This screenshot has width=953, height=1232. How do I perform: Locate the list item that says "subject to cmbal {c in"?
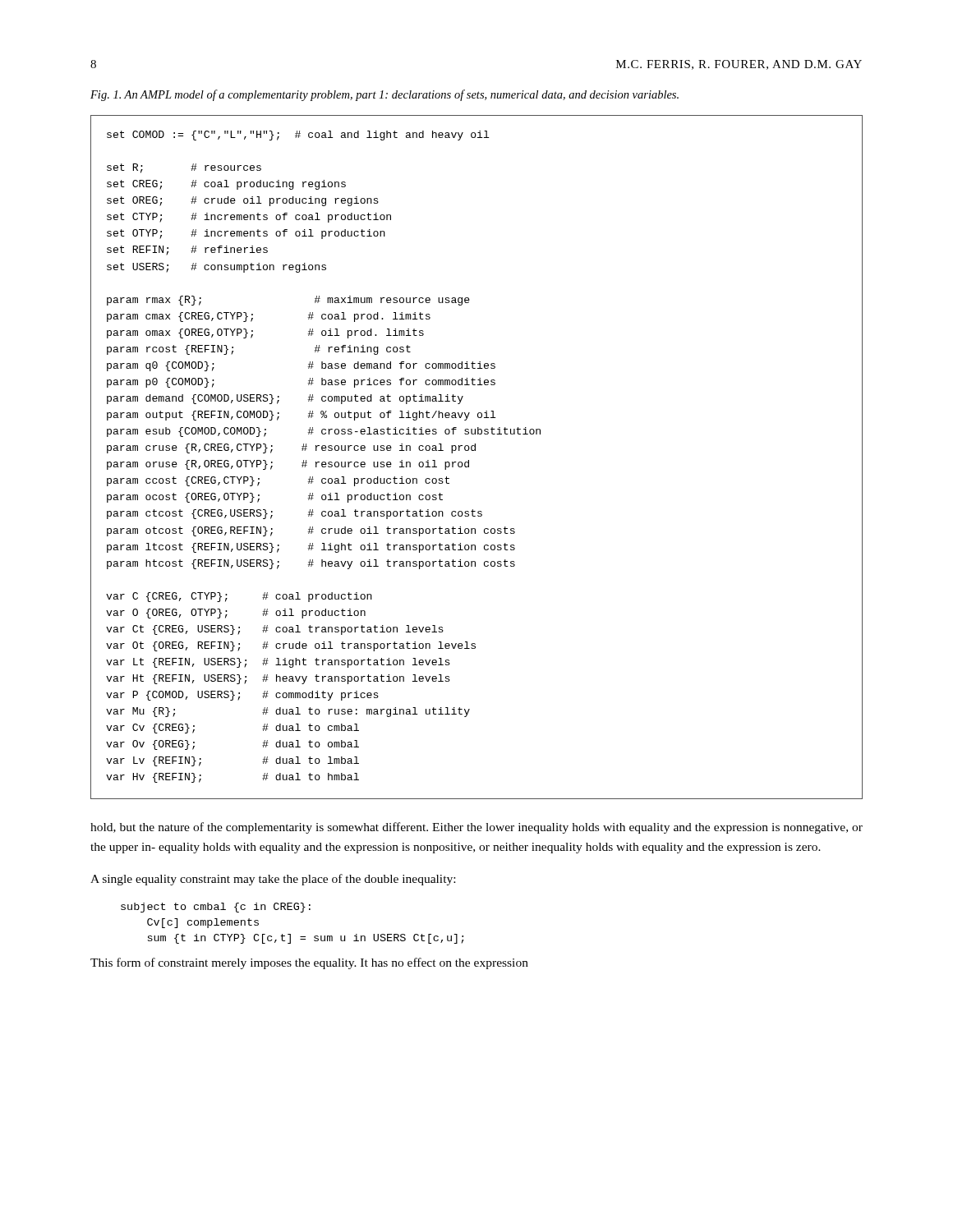(216, 908)
